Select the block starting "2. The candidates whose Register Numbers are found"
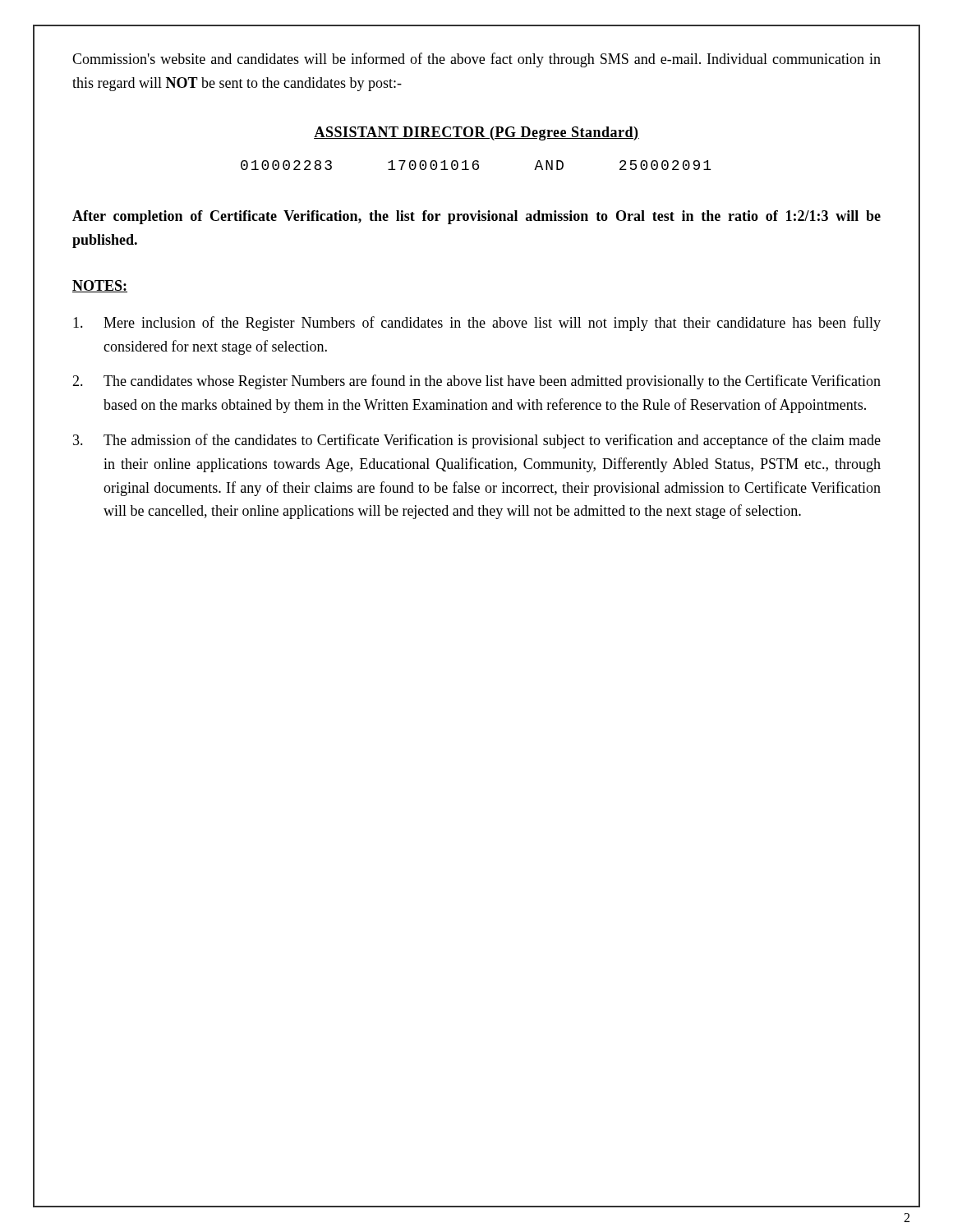The image size is (953, 1232). (476, 394)
